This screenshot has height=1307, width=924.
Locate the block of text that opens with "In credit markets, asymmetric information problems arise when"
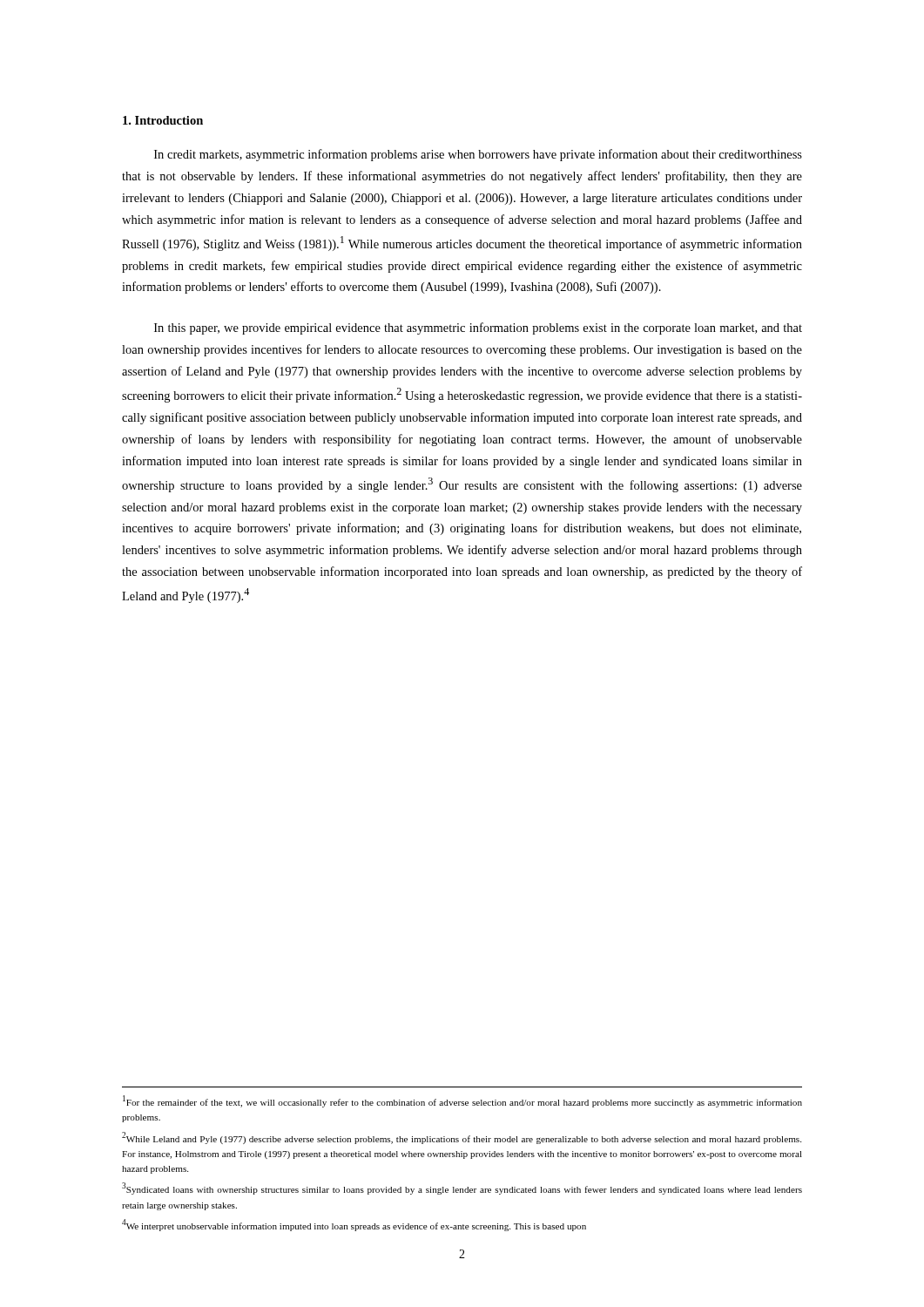tap(462, 221)
